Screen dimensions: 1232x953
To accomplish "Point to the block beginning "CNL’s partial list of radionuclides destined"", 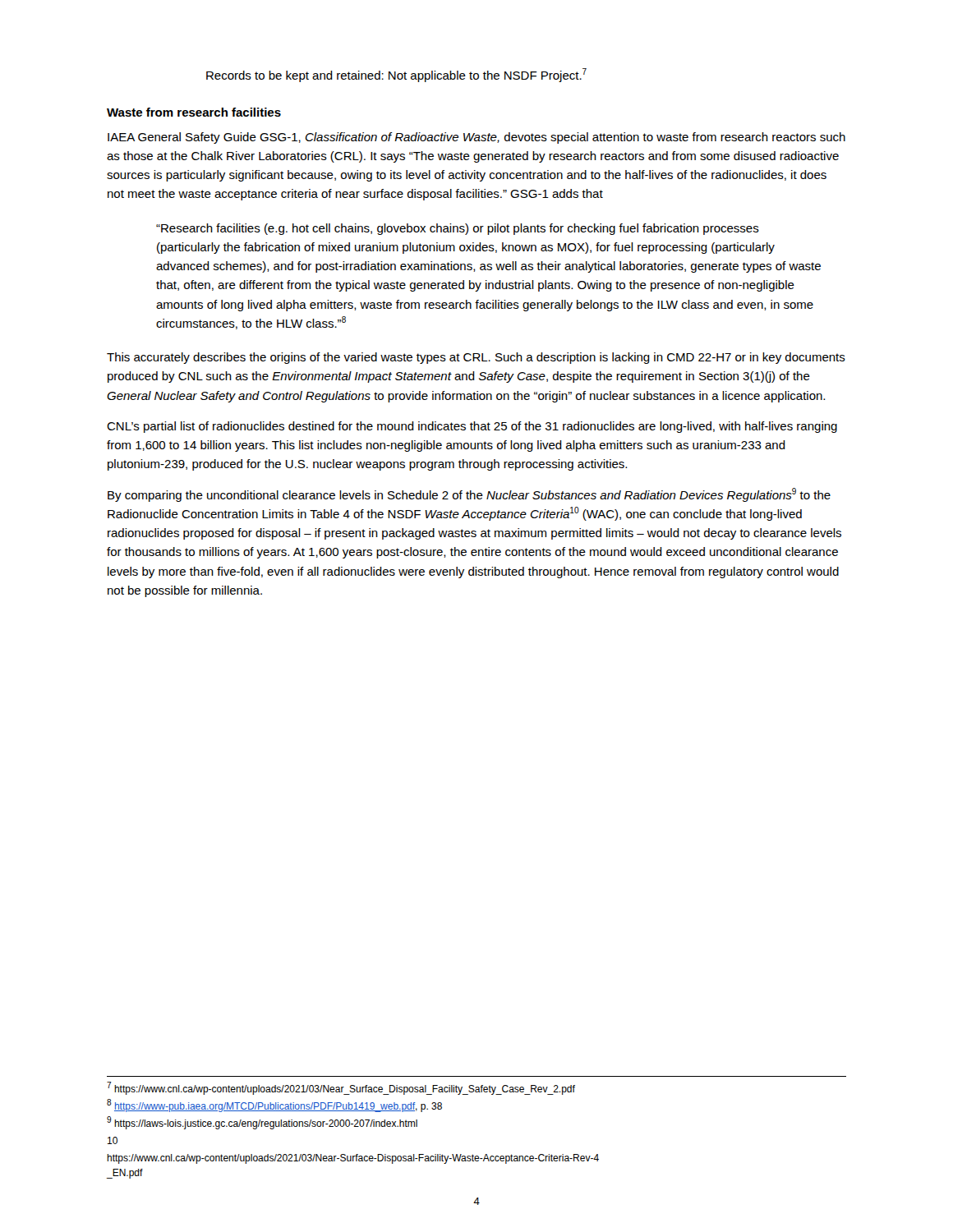I will coord(476,445).
